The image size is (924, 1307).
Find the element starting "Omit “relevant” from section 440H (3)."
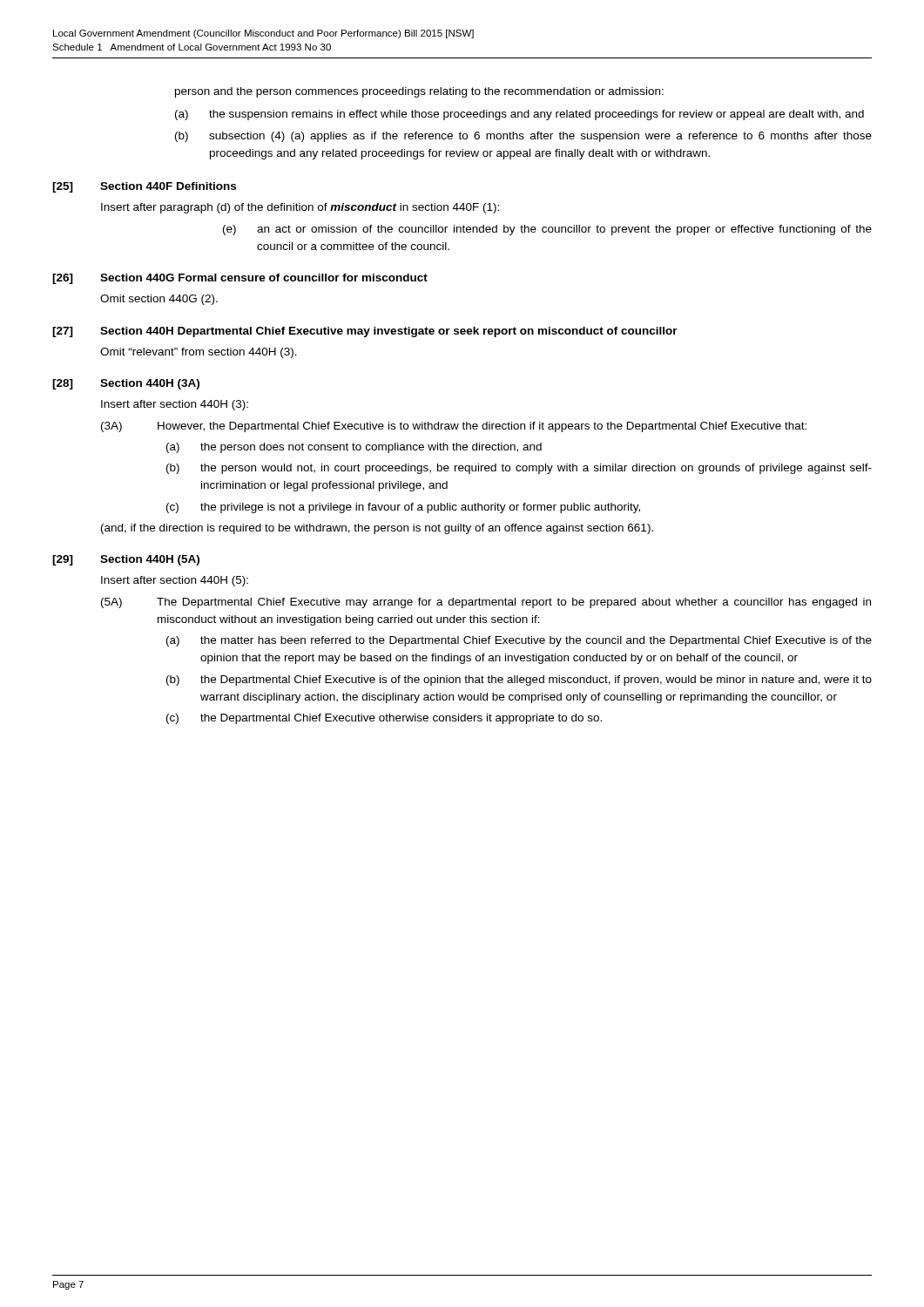click(199, 353)
